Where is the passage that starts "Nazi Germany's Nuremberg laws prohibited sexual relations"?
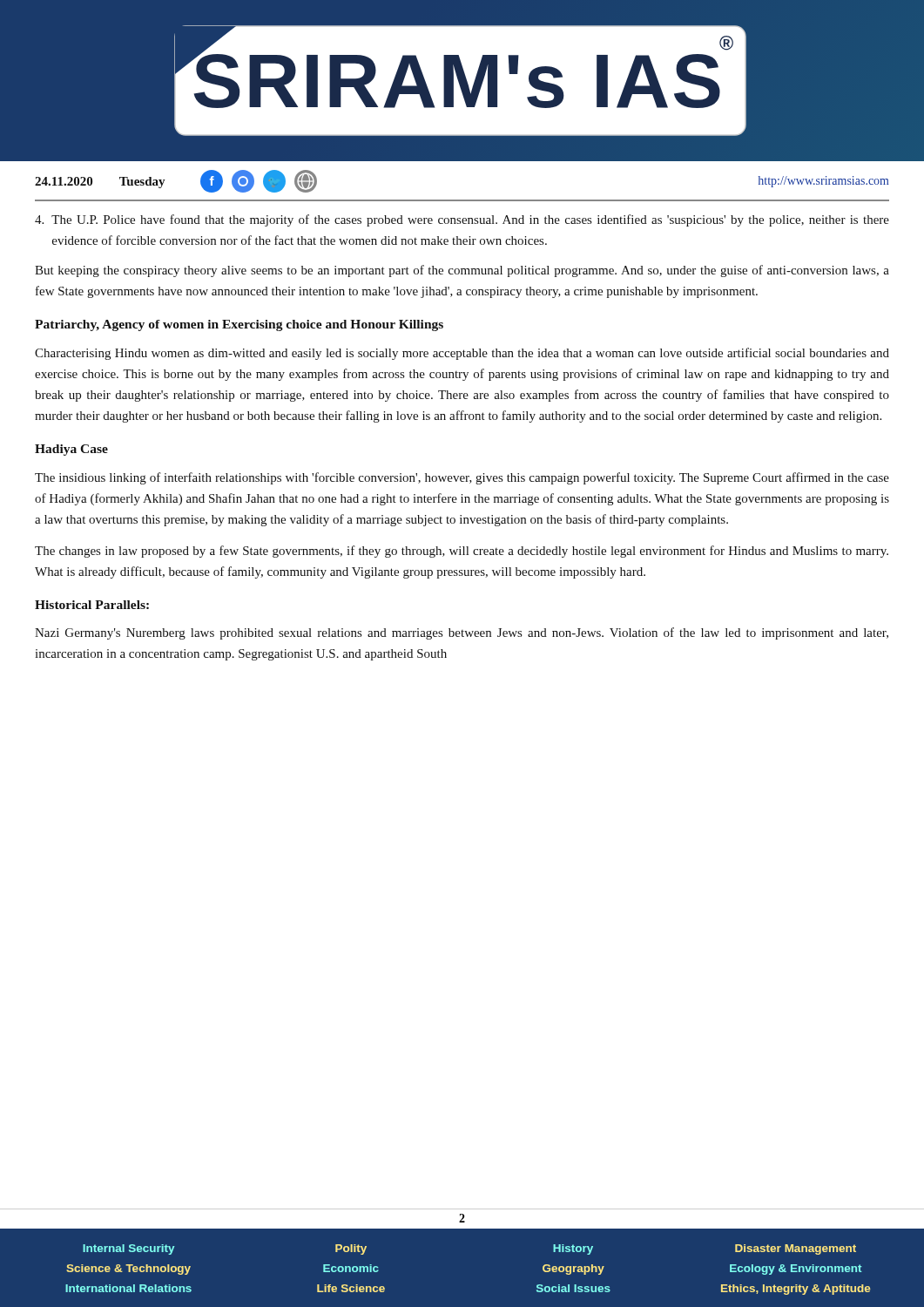 point(462,643)
